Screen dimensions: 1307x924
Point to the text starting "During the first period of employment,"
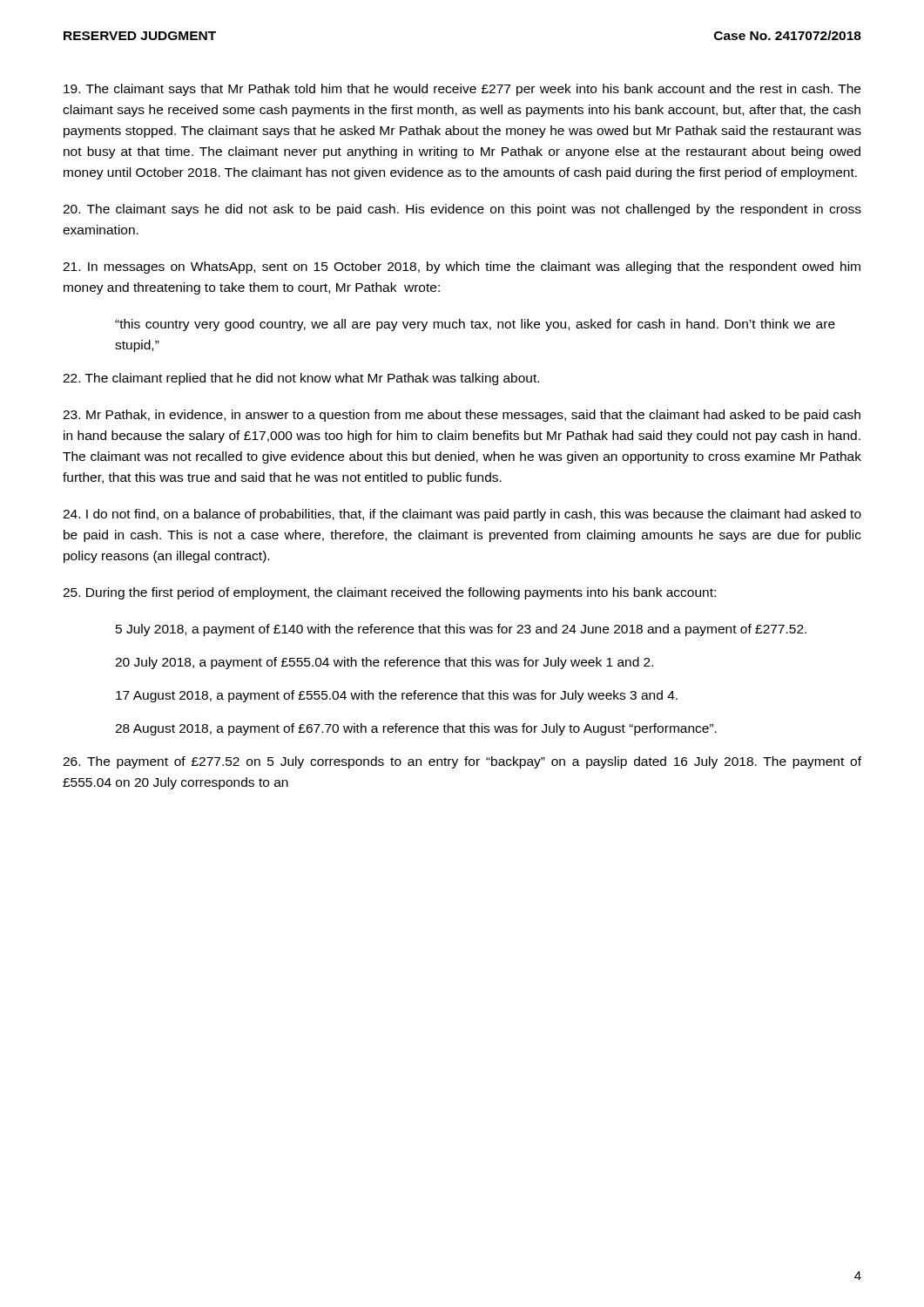click(390, 592)
